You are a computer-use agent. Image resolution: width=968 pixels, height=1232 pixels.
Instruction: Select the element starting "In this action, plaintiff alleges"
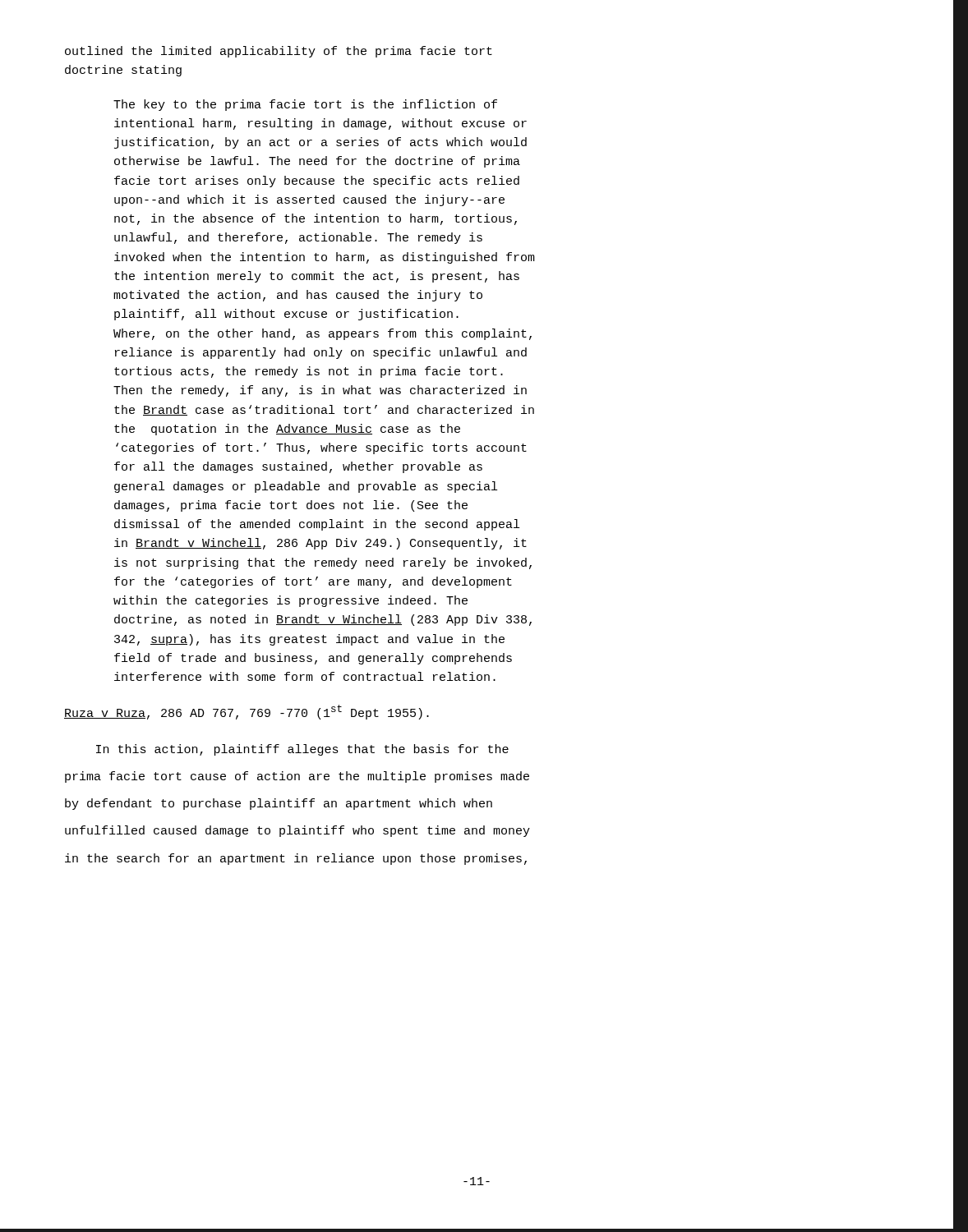click(x=409, y=805)
